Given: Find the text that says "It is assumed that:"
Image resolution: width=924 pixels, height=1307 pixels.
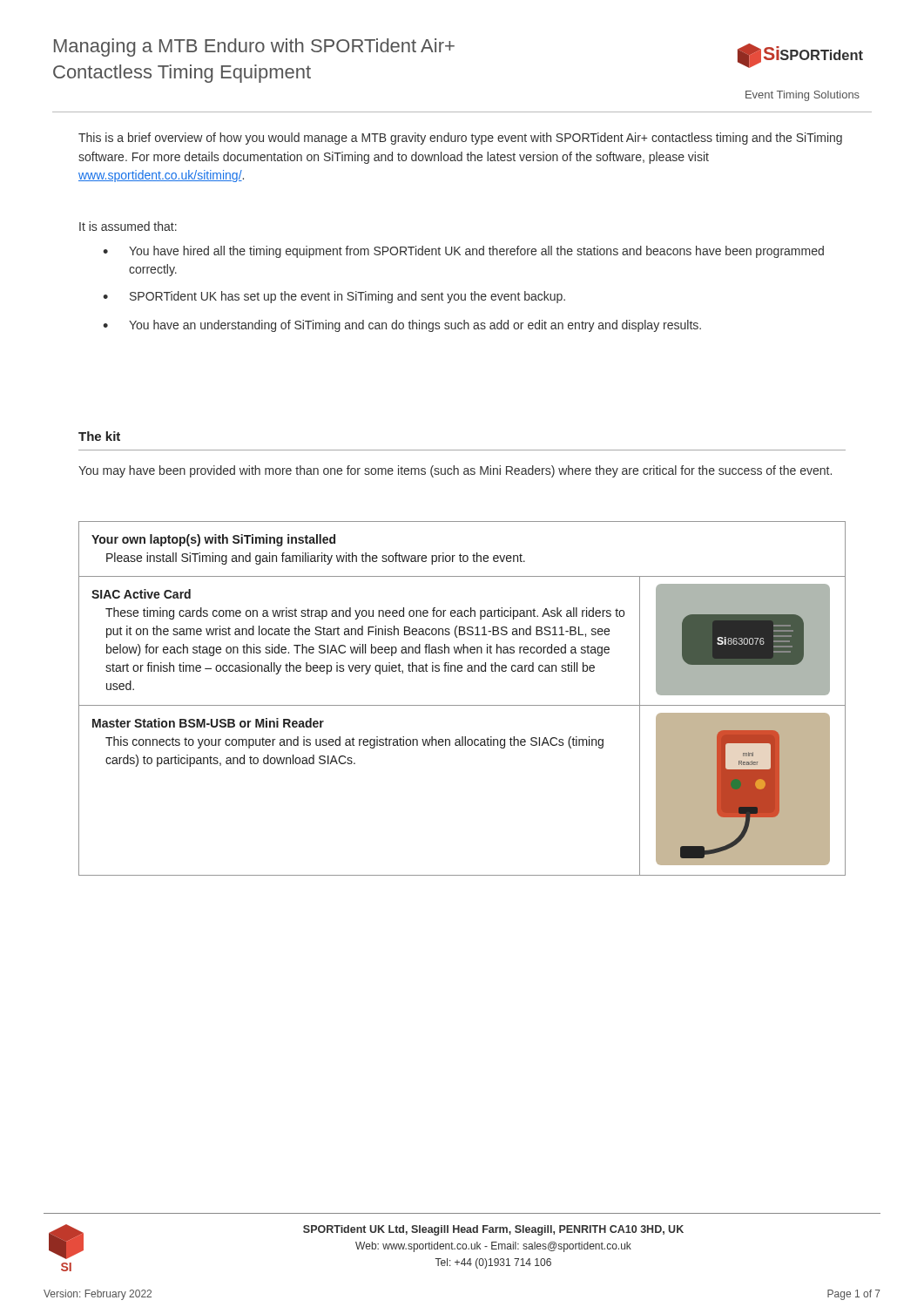Looking at the screenshot, I should click(128, 227).
